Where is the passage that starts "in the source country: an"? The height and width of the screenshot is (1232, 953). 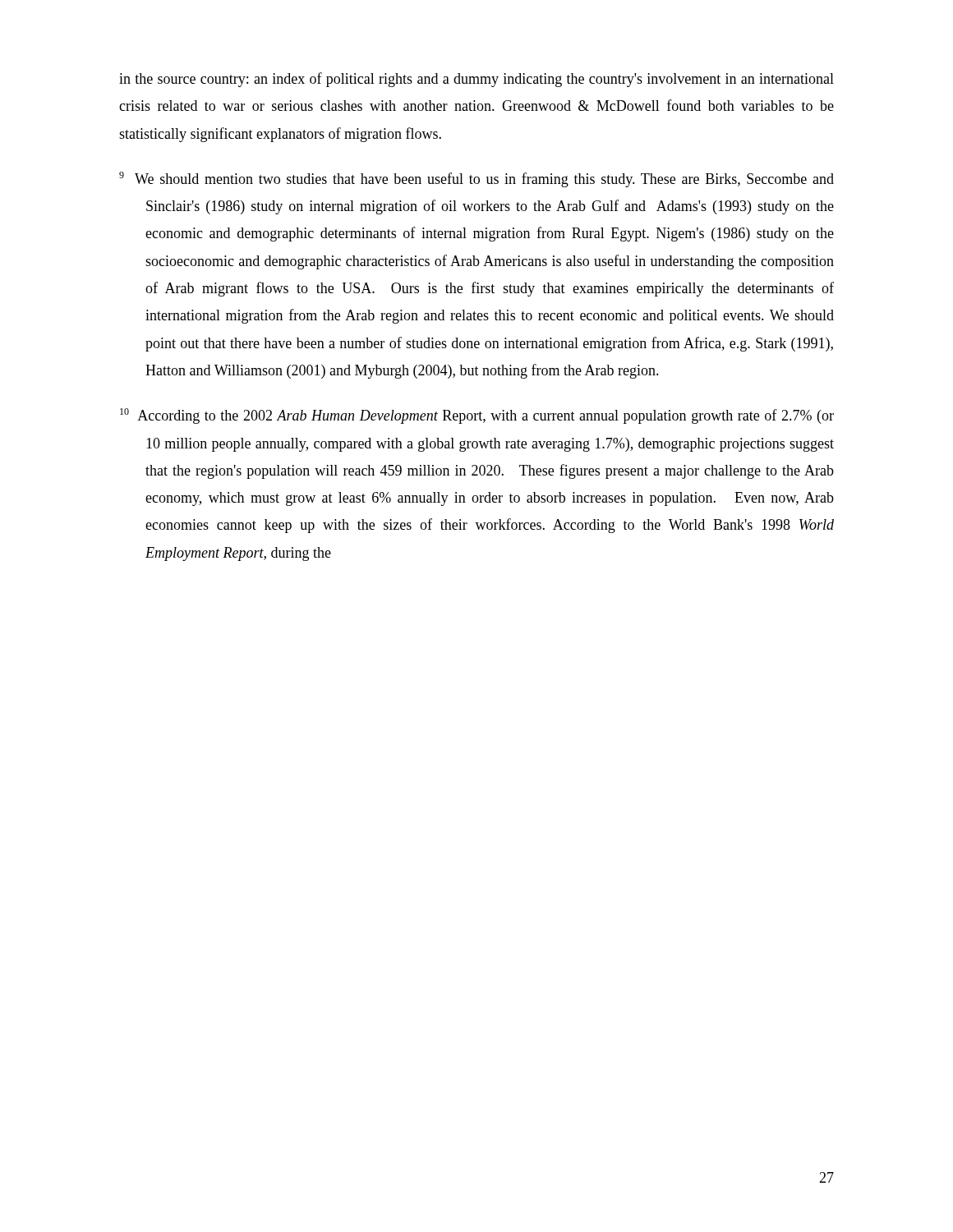[476, 106]
